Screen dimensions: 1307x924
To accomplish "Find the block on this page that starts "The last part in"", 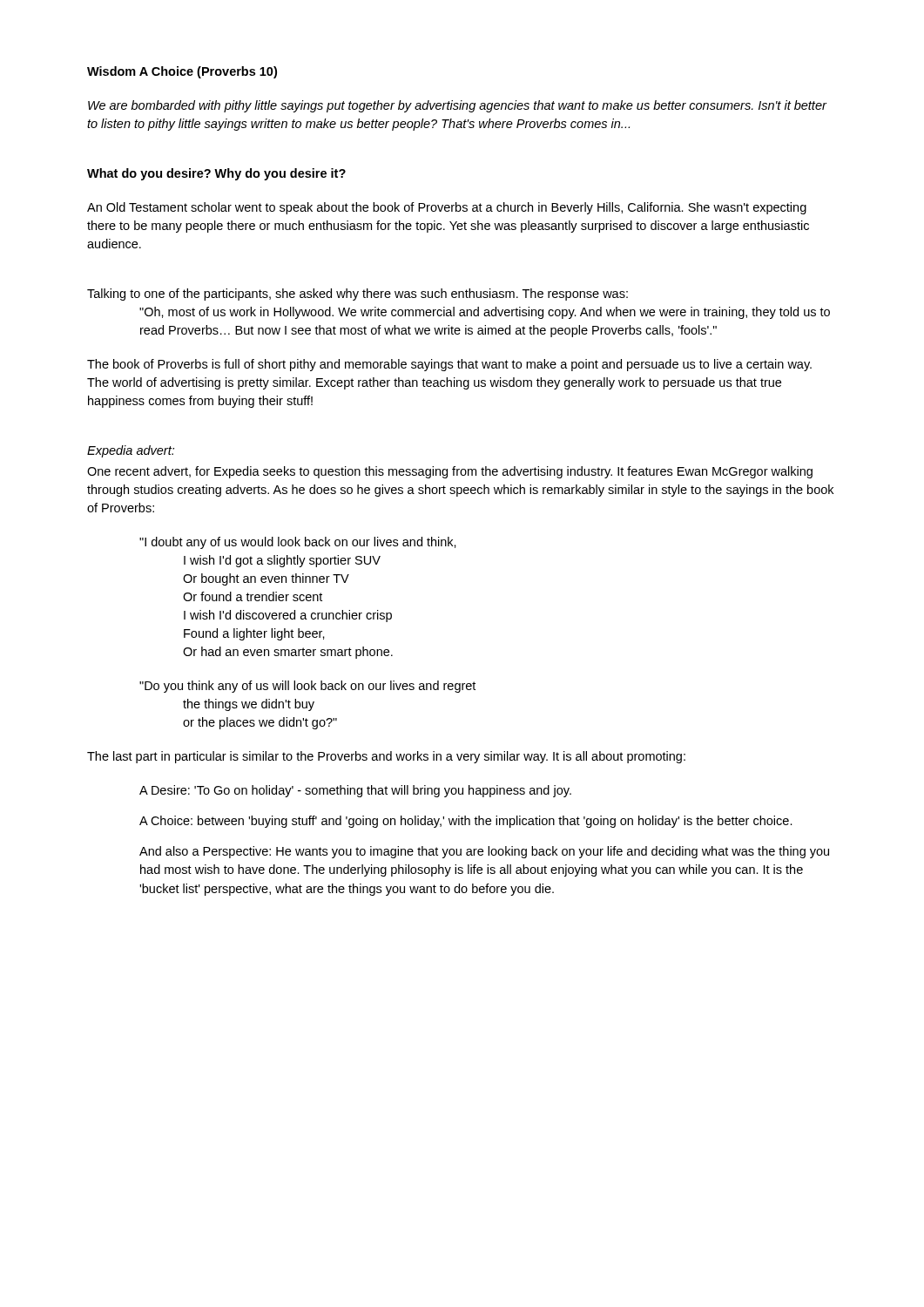I will point(462,757).
